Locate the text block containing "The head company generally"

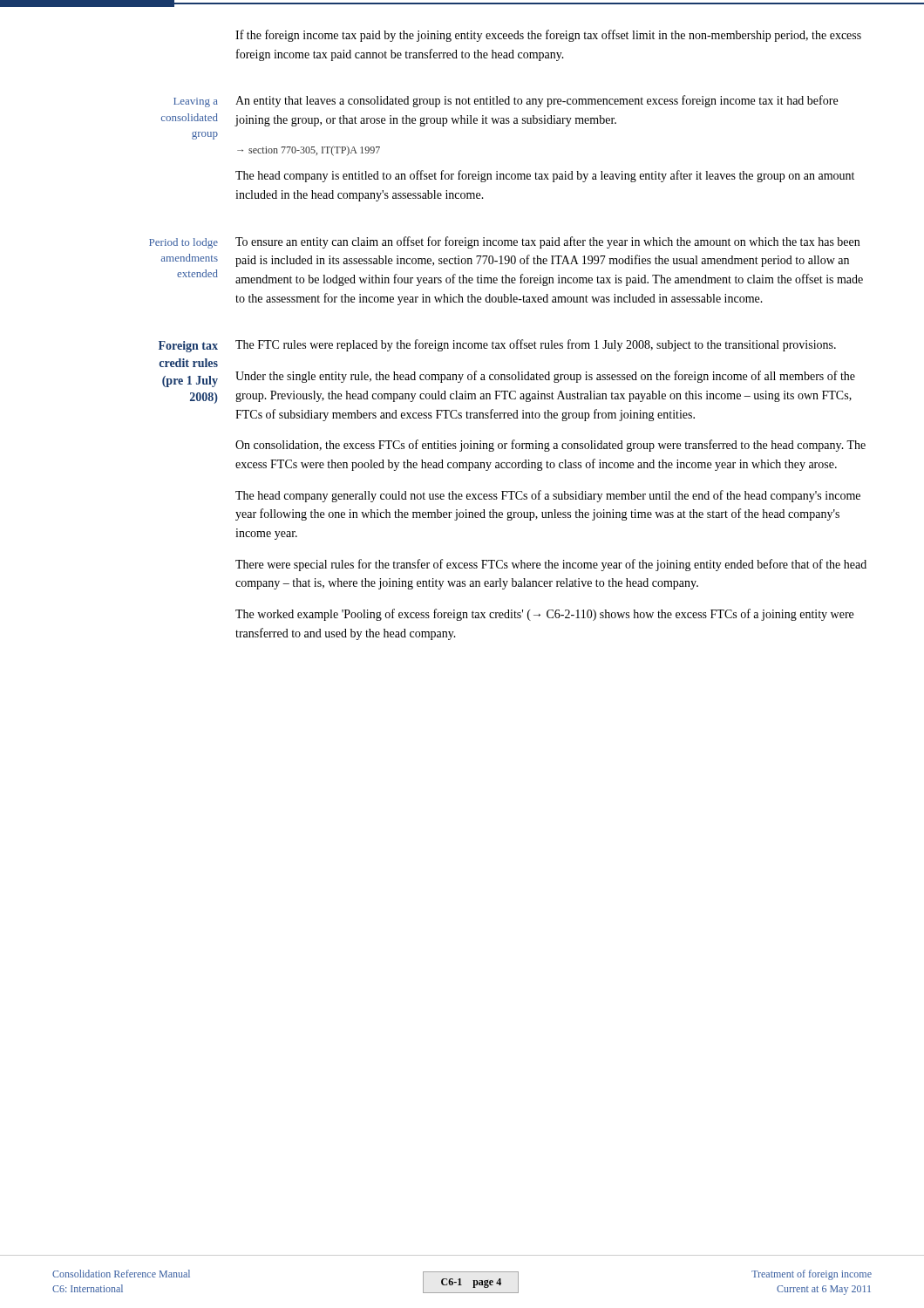(554, 515)
